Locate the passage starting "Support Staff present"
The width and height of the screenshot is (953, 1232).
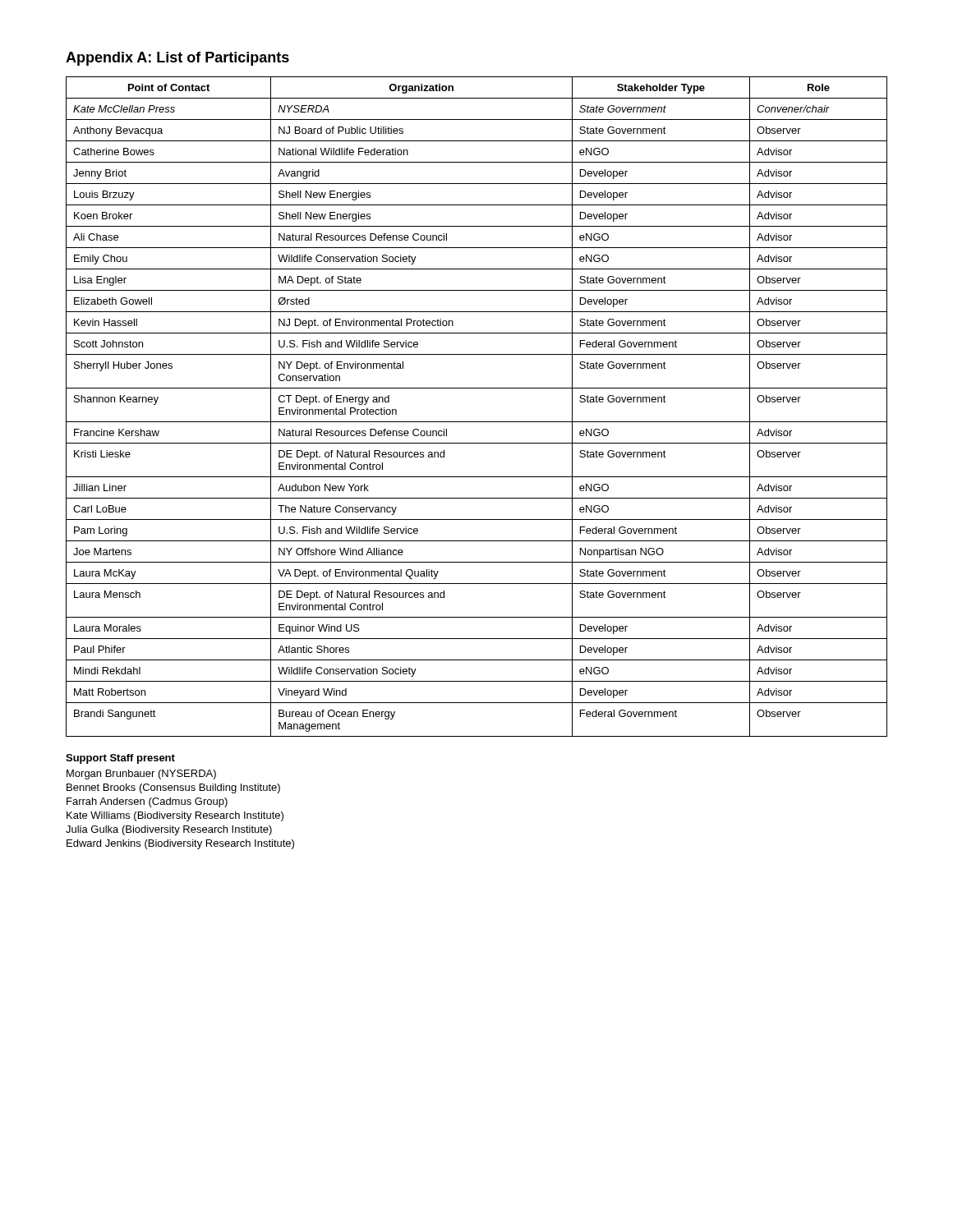click(x=120, y=758)
